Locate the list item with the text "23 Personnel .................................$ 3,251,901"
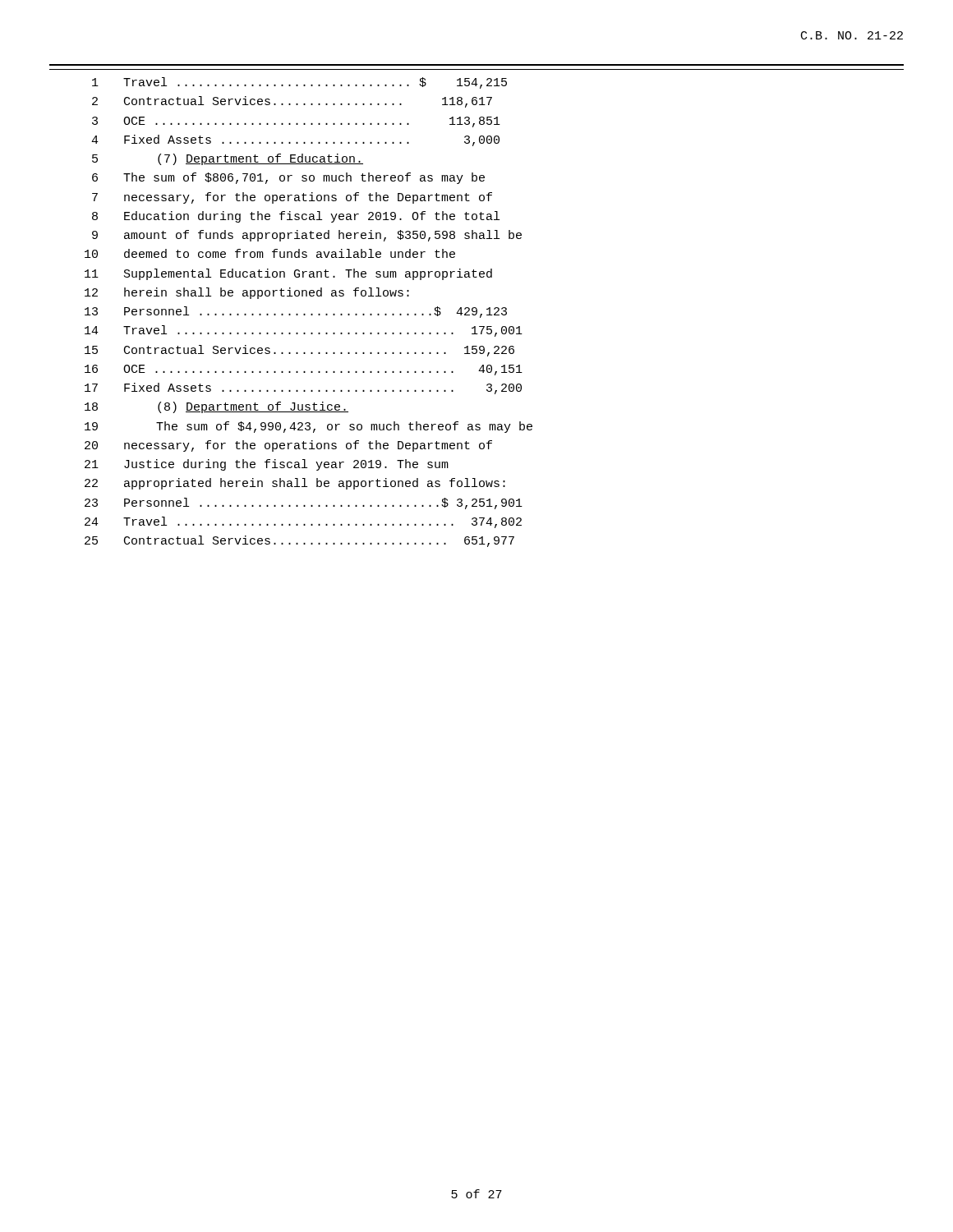 pos(476,504)
